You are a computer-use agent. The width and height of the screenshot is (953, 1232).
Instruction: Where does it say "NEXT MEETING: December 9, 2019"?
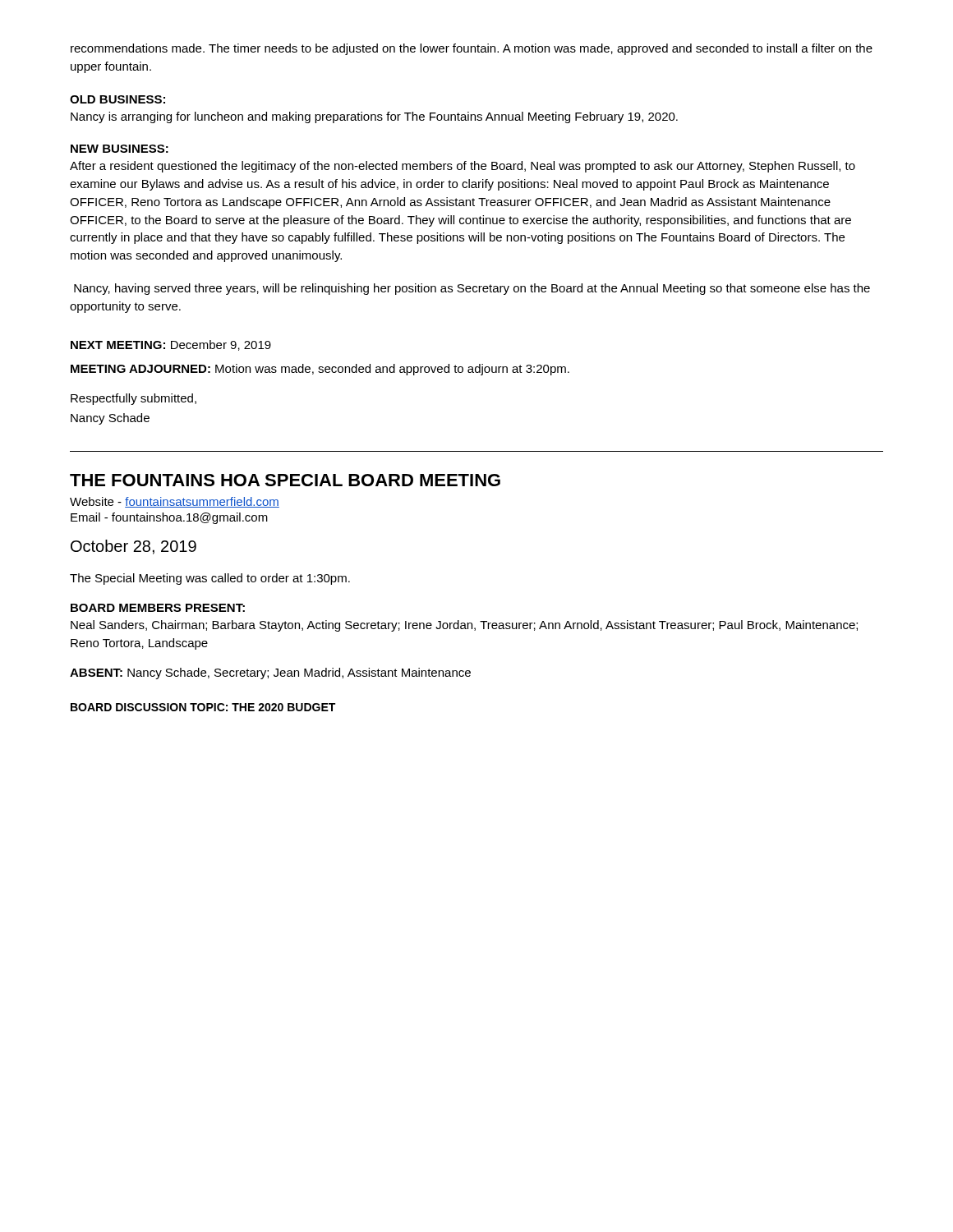tap(171, 345)
